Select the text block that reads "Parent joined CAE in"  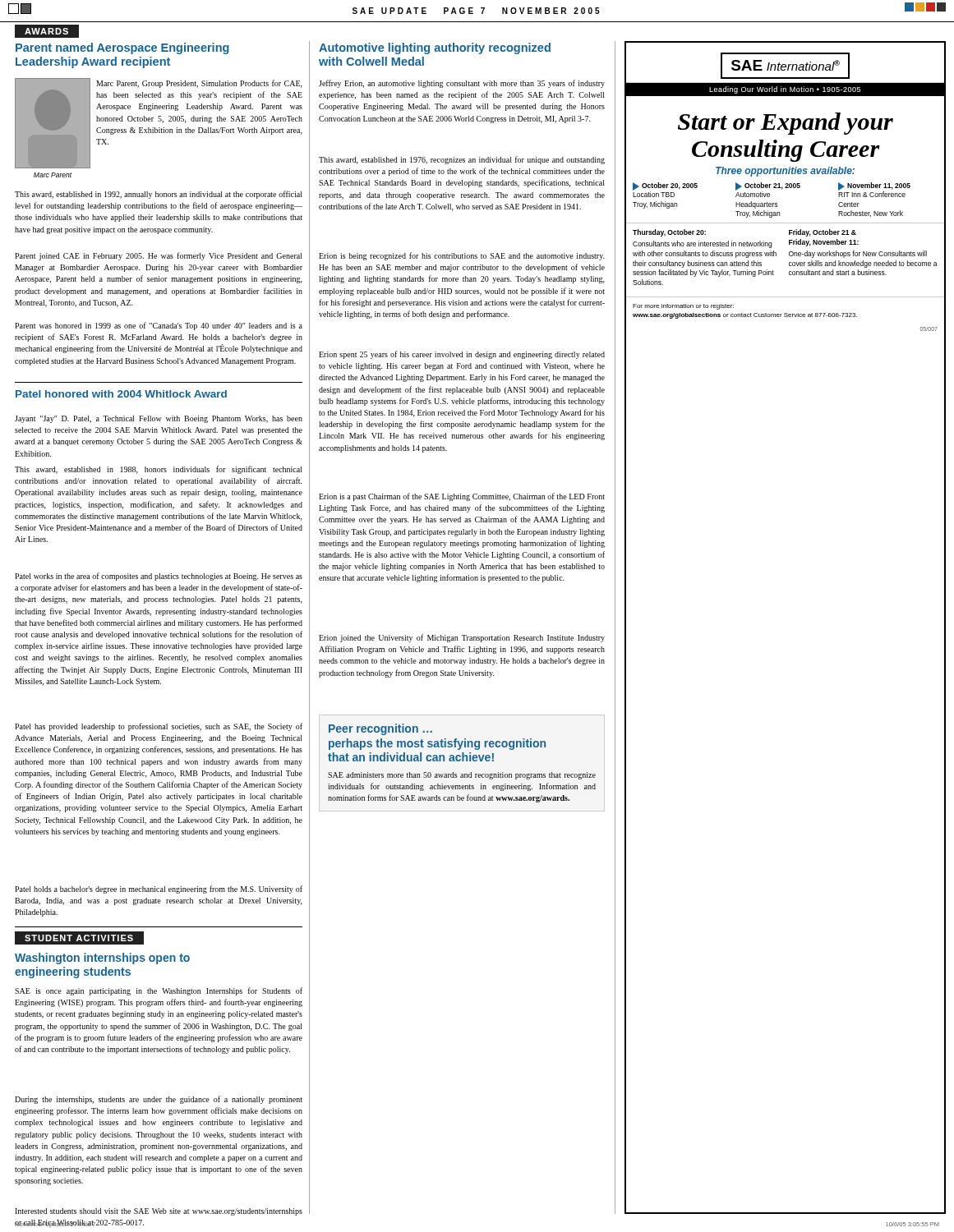point(159,279)
